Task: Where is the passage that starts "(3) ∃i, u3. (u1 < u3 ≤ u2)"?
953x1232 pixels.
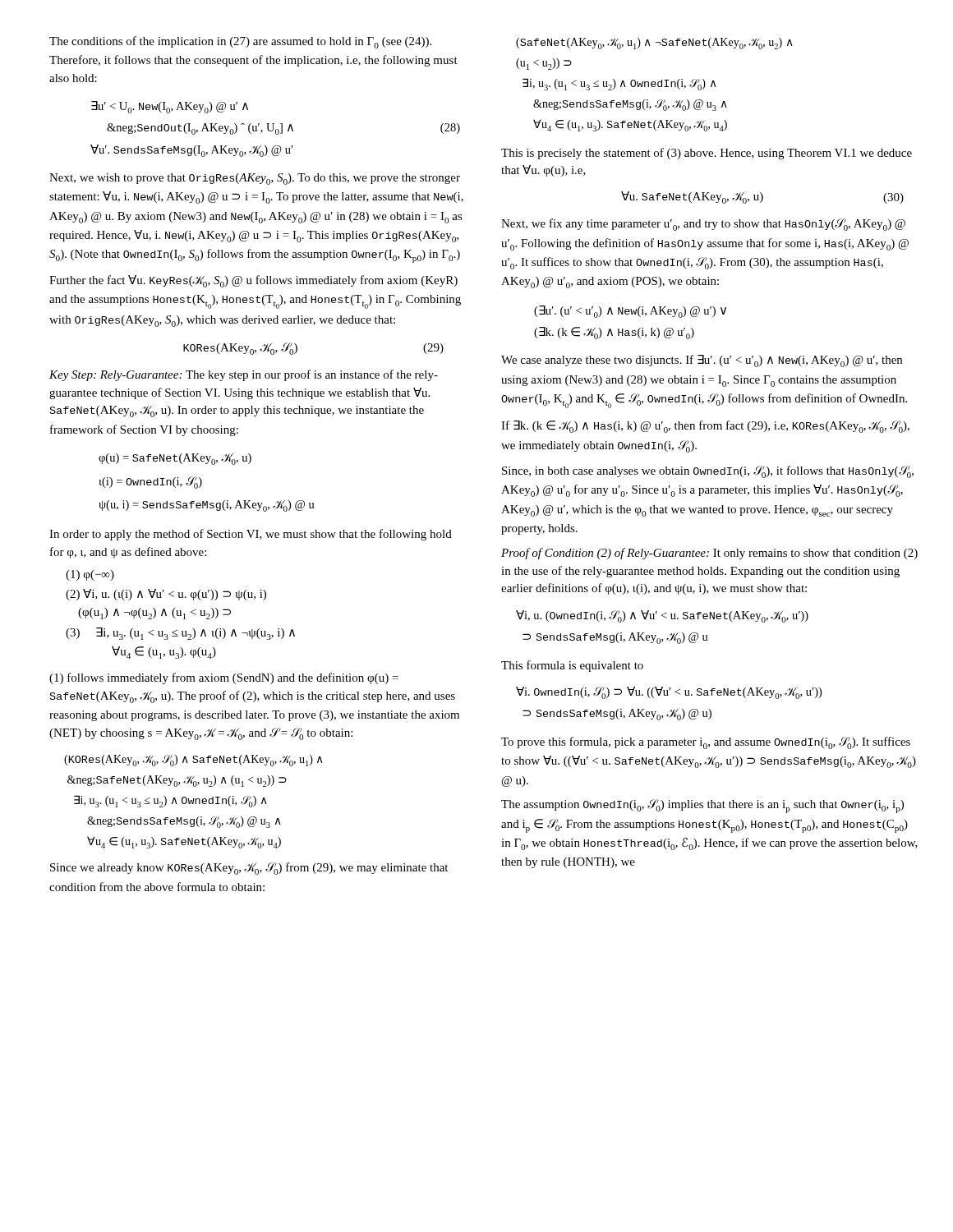Action: point(181,643)
